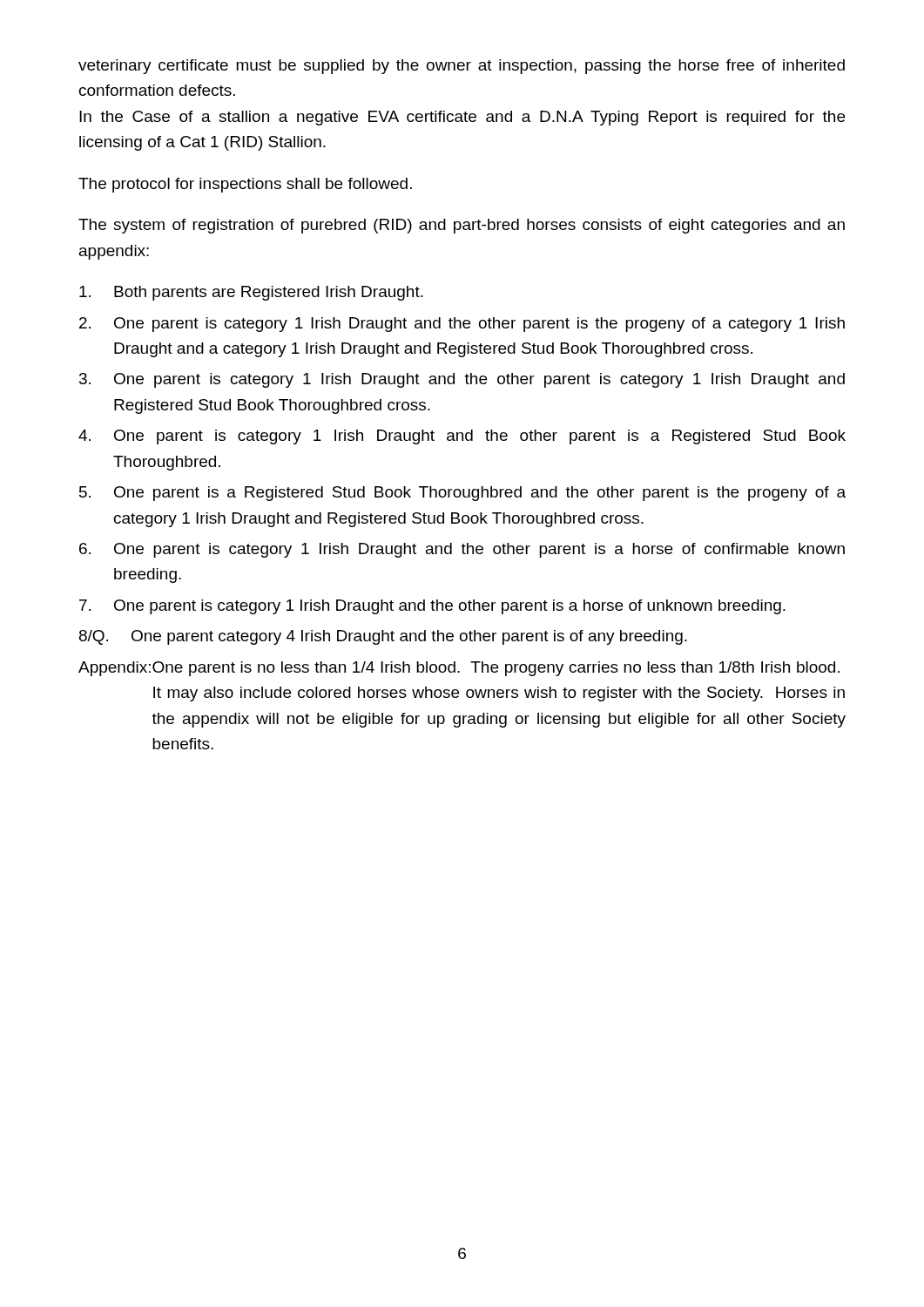This screenshot has width=924, height=1307.
Task: Navigate to the passage starting "The protocol for inspections"
Action: (246, 183)
